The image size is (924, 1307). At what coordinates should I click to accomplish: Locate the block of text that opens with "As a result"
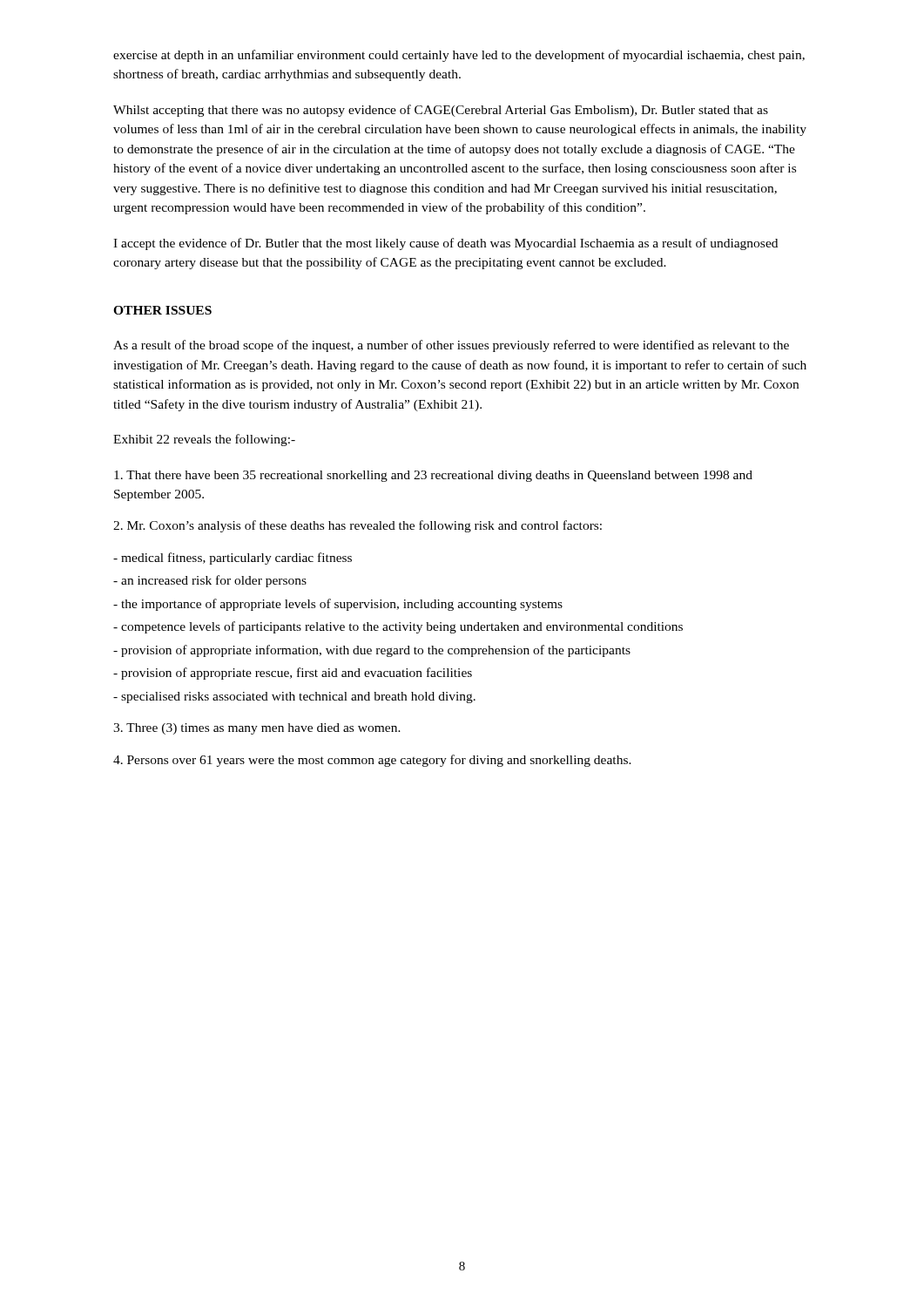pyautogui.click(x=462, y=375)
